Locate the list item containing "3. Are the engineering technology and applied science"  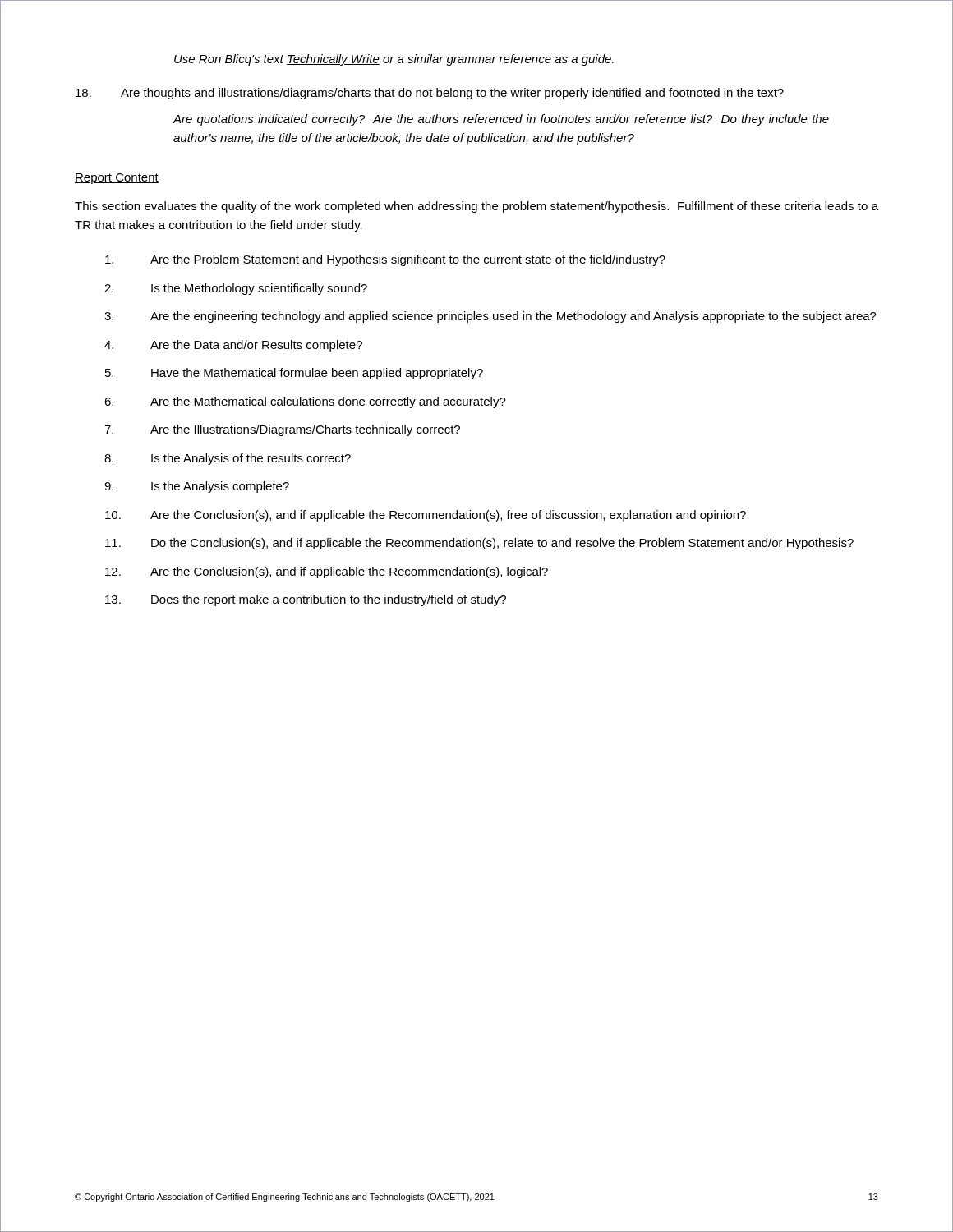[x=476, y=316]
